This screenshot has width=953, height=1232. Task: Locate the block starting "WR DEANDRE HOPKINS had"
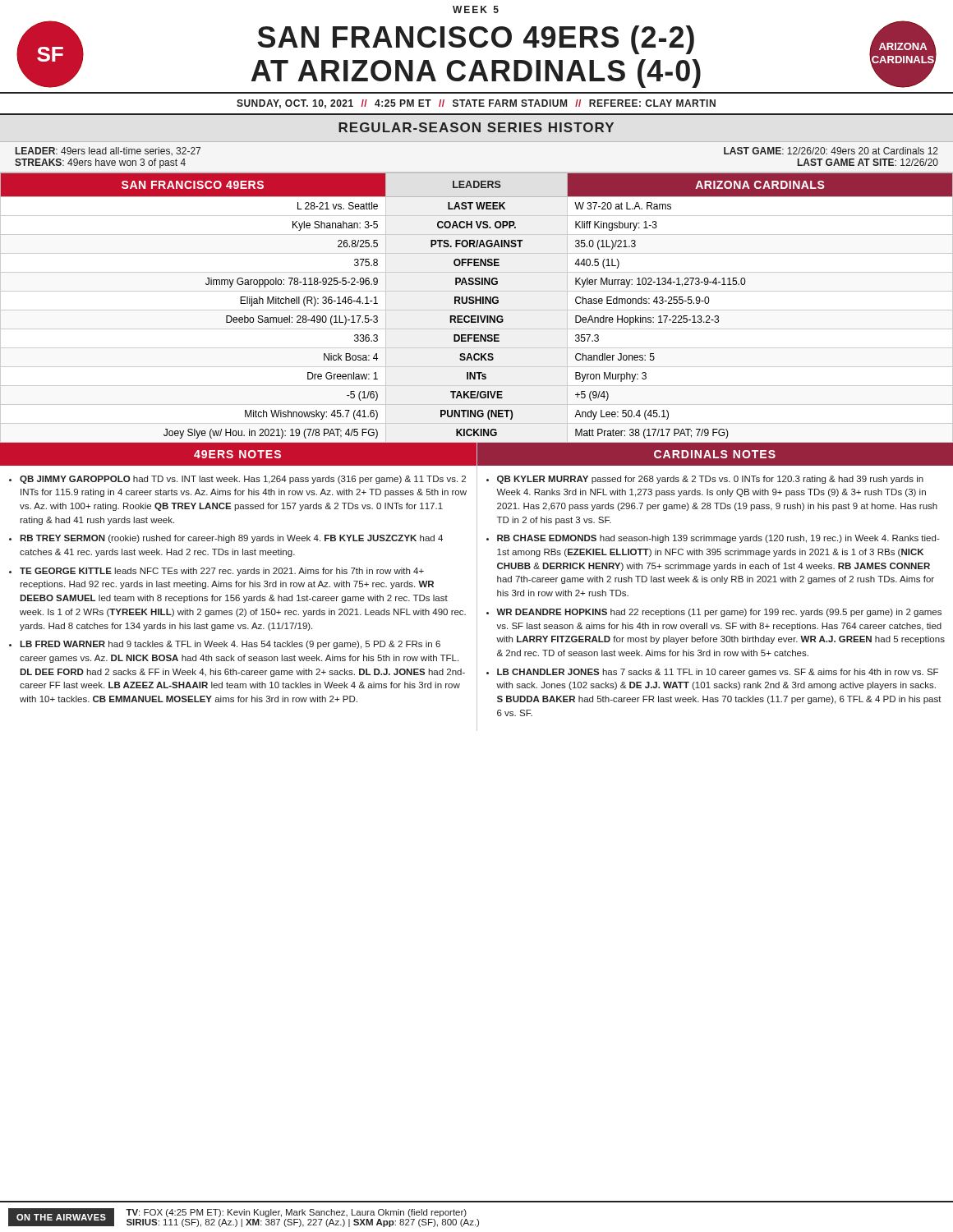[x=721, y=632]
